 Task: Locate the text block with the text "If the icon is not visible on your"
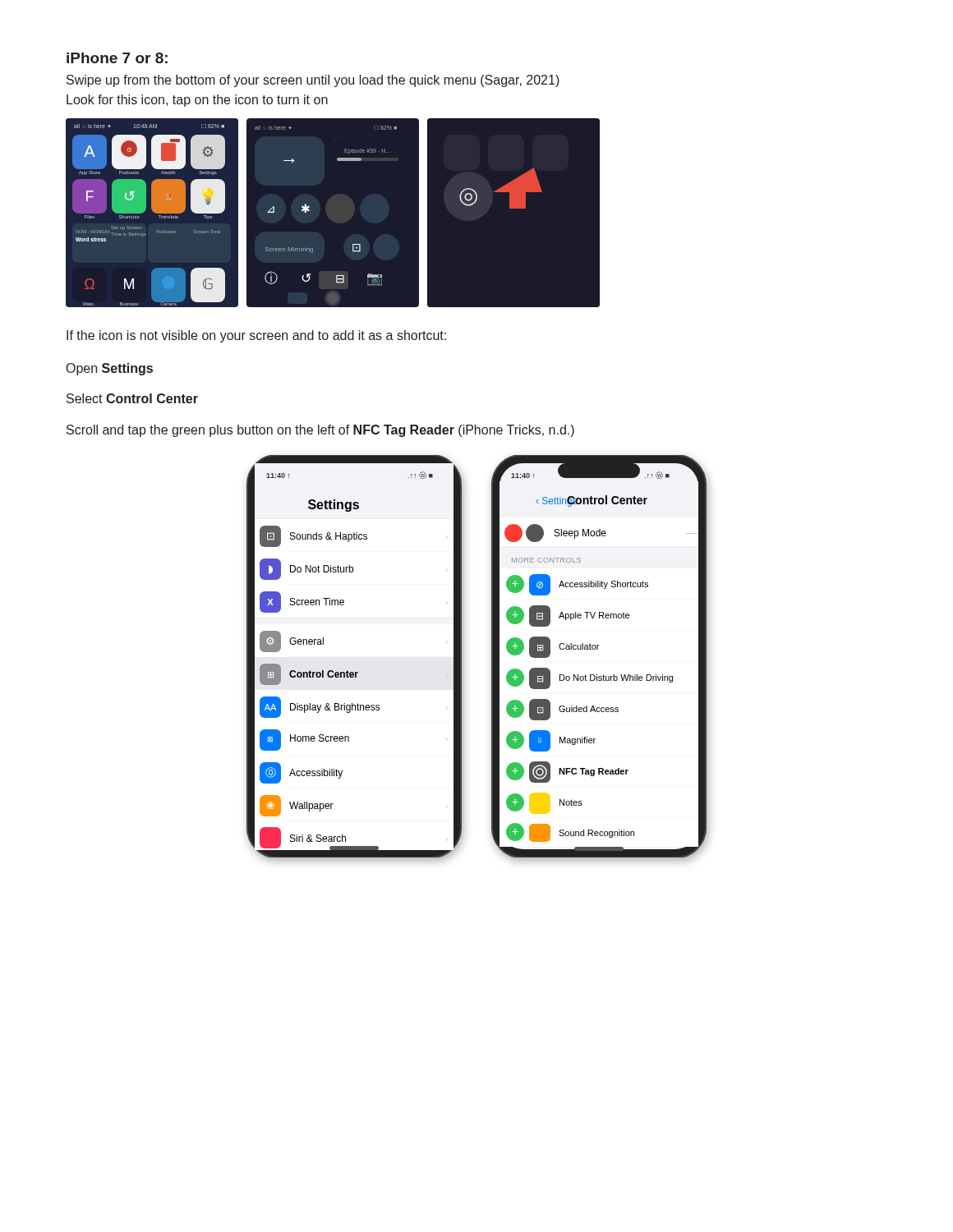pos(256,336)
